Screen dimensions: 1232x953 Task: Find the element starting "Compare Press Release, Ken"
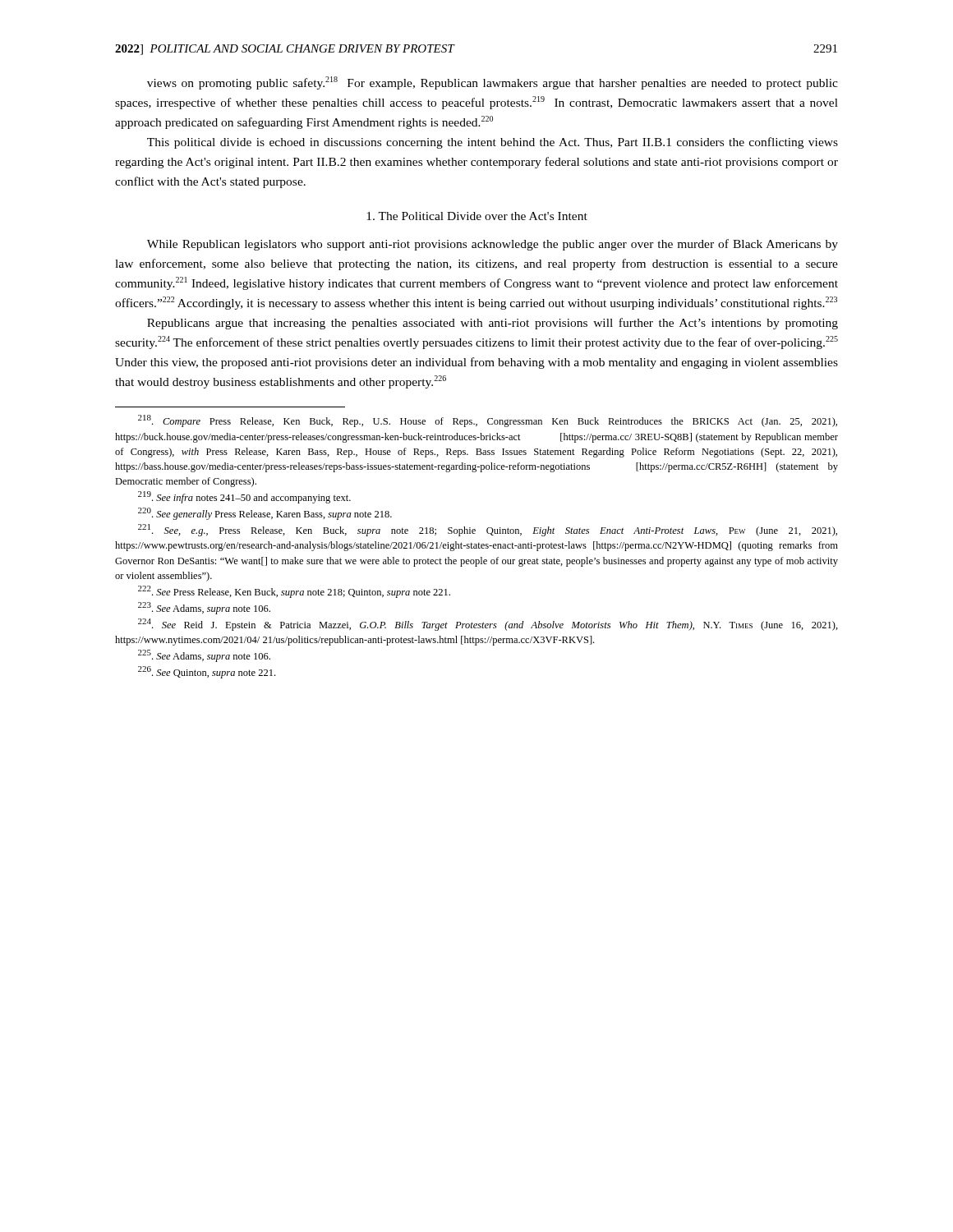pyautogui.click(x=476, y=452)
